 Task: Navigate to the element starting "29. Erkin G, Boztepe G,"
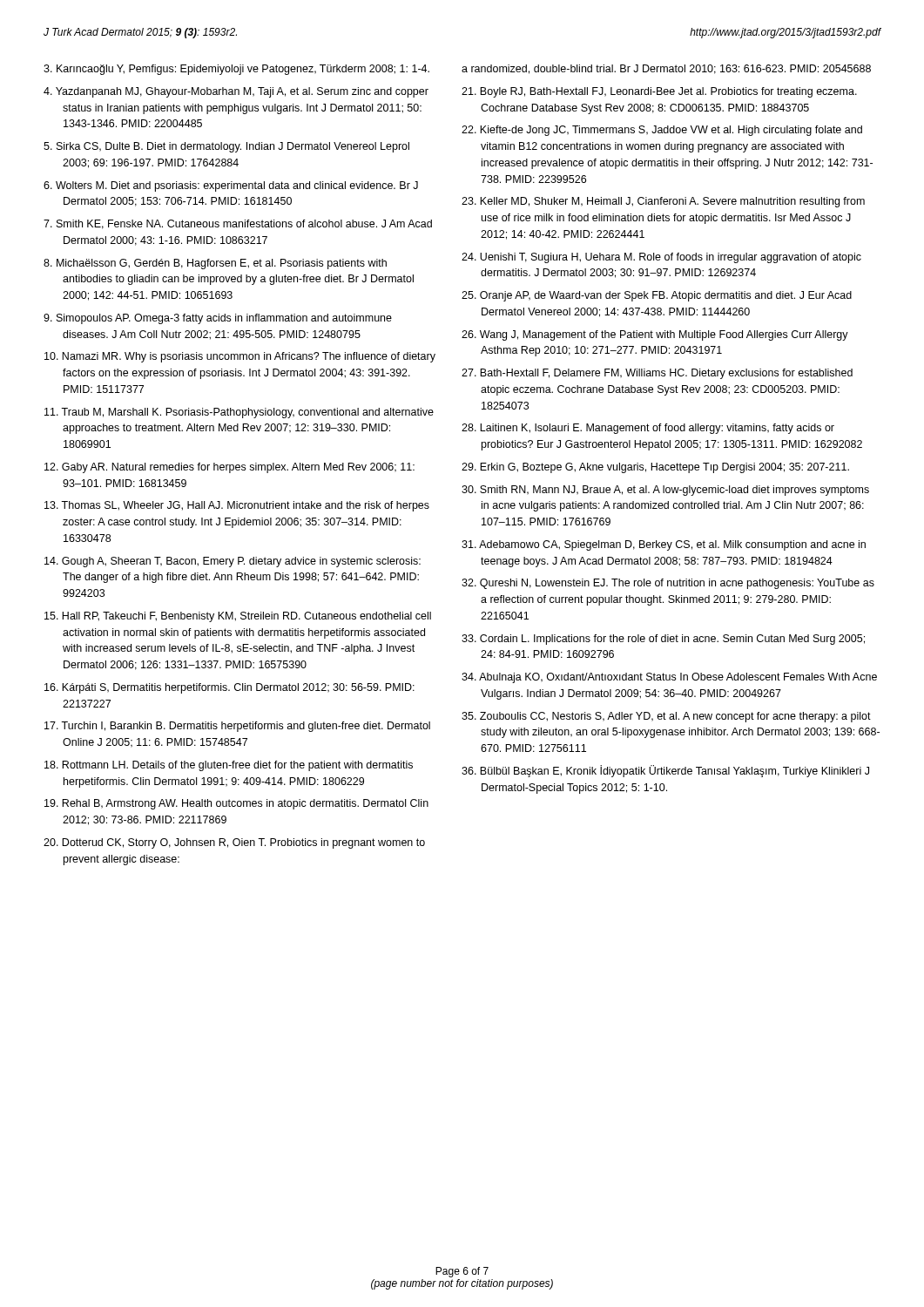tap(656, 467)
